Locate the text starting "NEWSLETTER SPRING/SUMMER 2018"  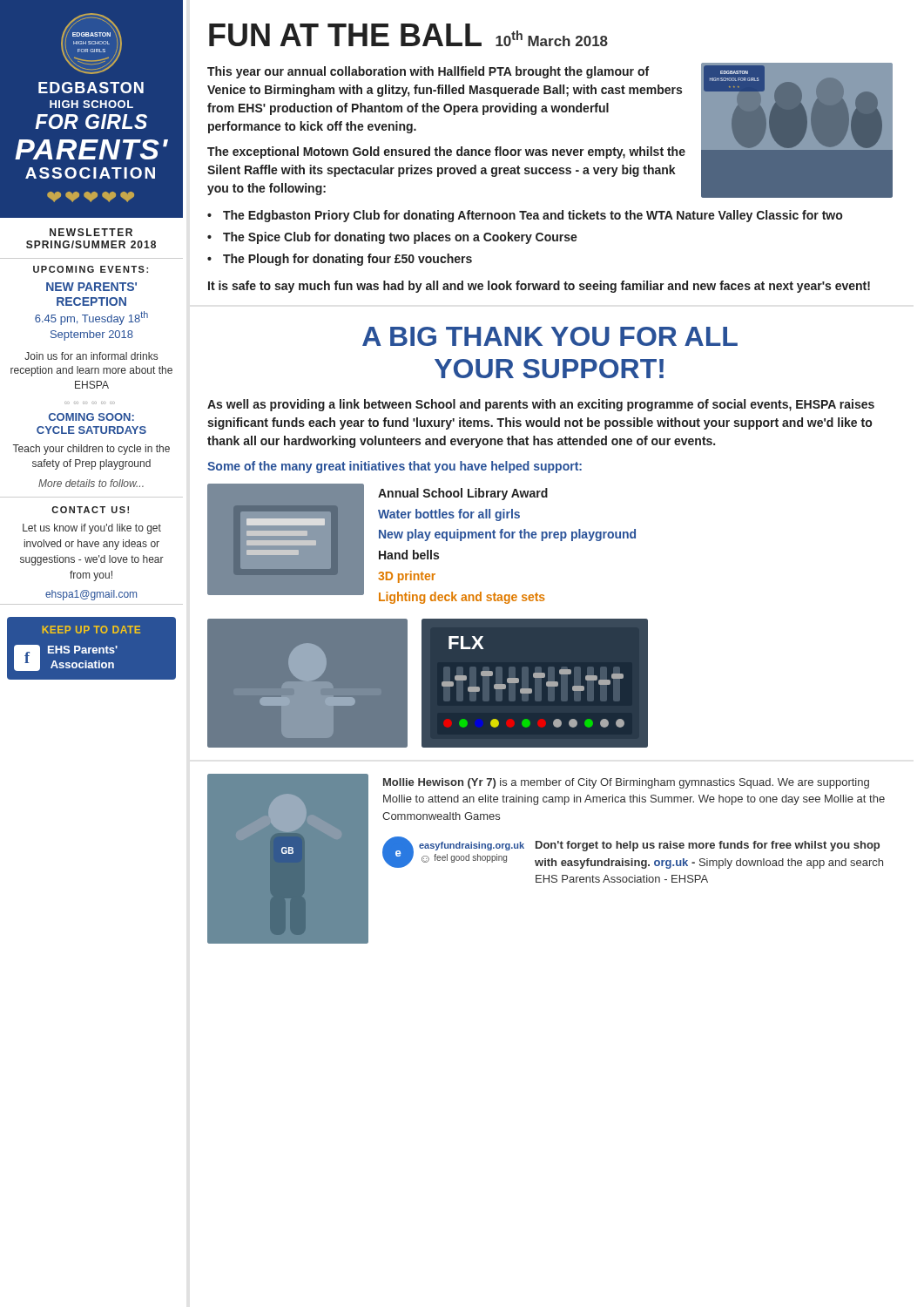(x=91, y=239)
